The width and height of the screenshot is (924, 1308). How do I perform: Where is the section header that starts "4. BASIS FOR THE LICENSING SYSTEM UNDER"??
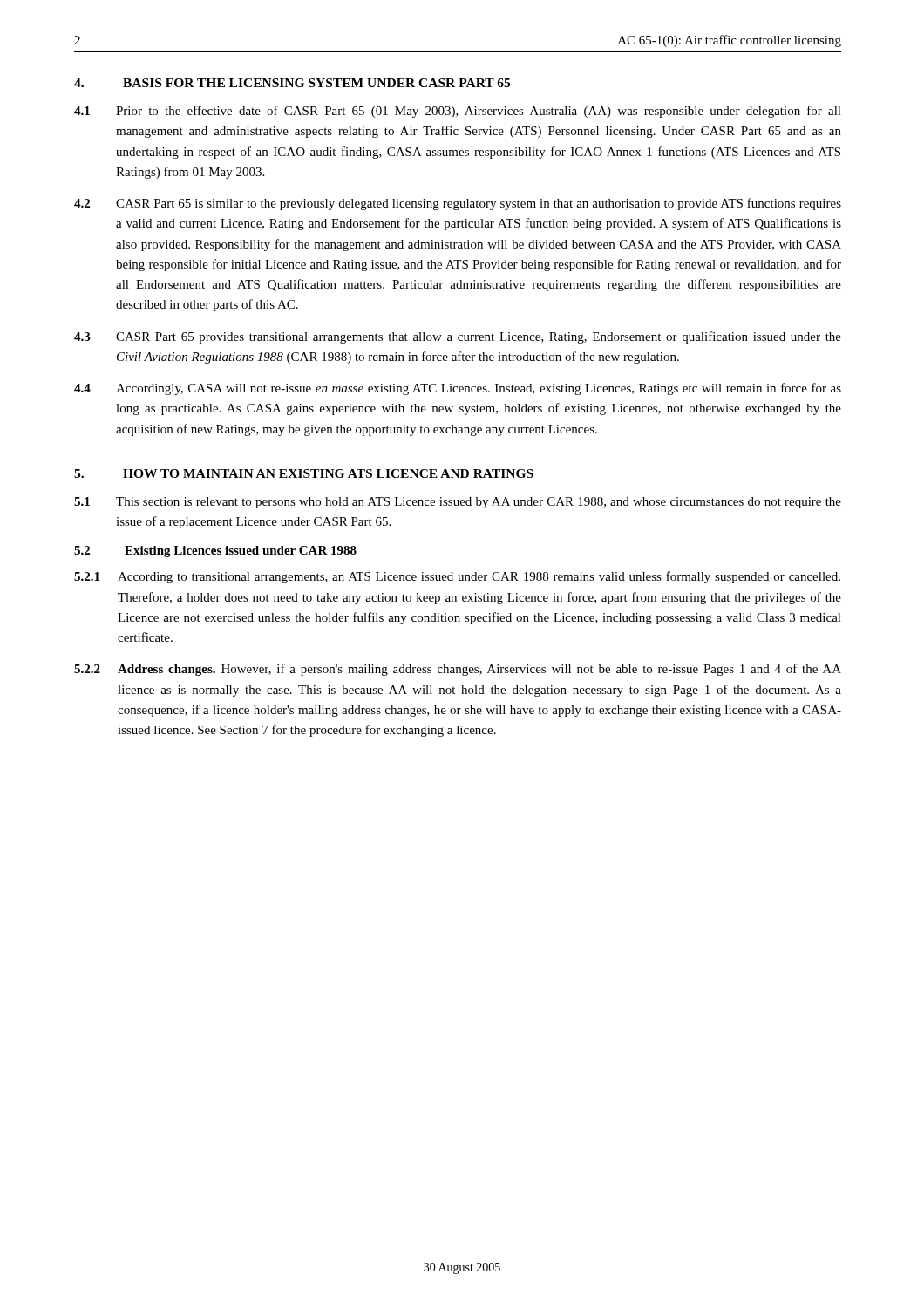point(458,83)
